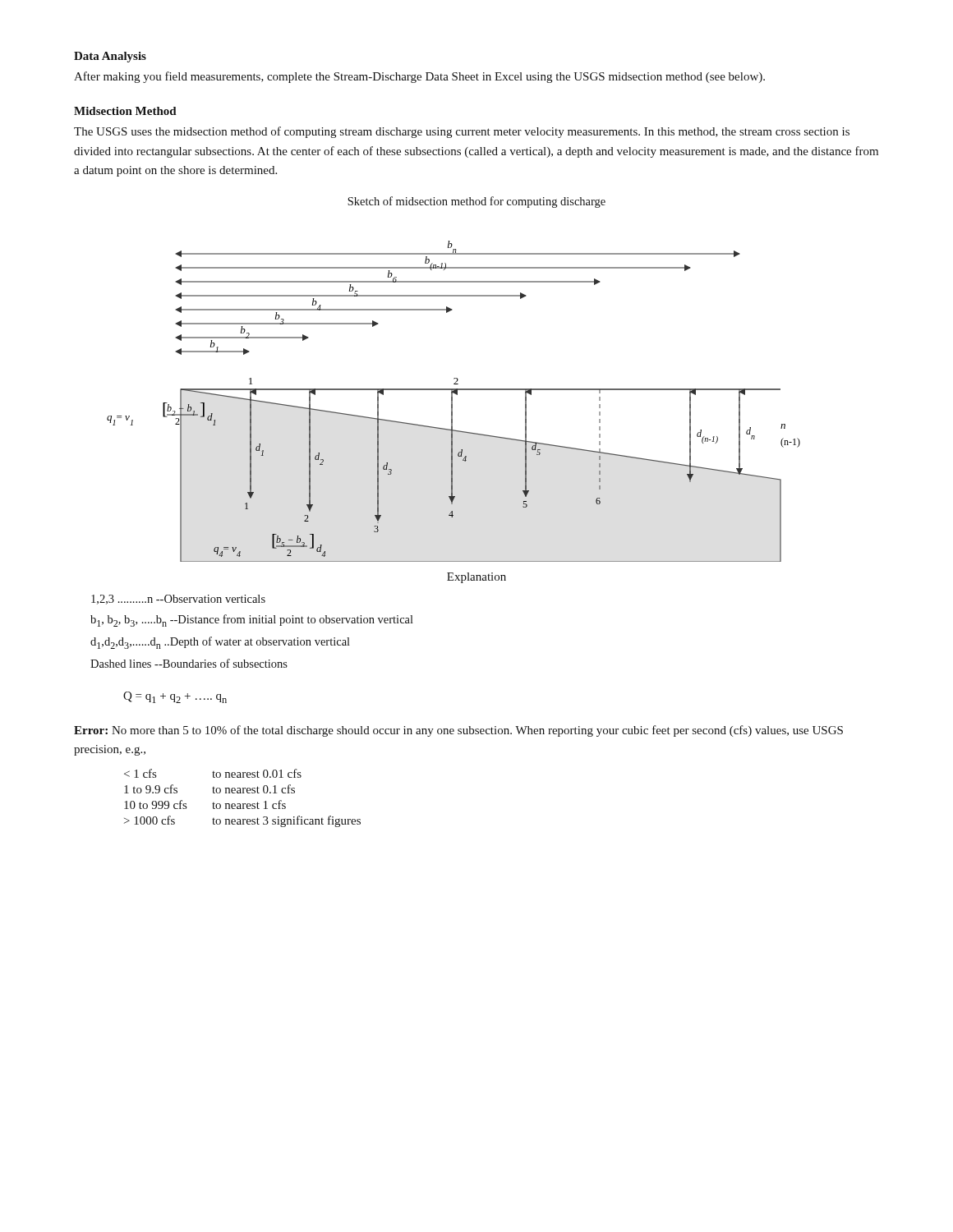This screenshot has height=1232, width=953.
Task: Point to the text starting "Sketch of midsection method for computing"
Action: pos(476,201)
